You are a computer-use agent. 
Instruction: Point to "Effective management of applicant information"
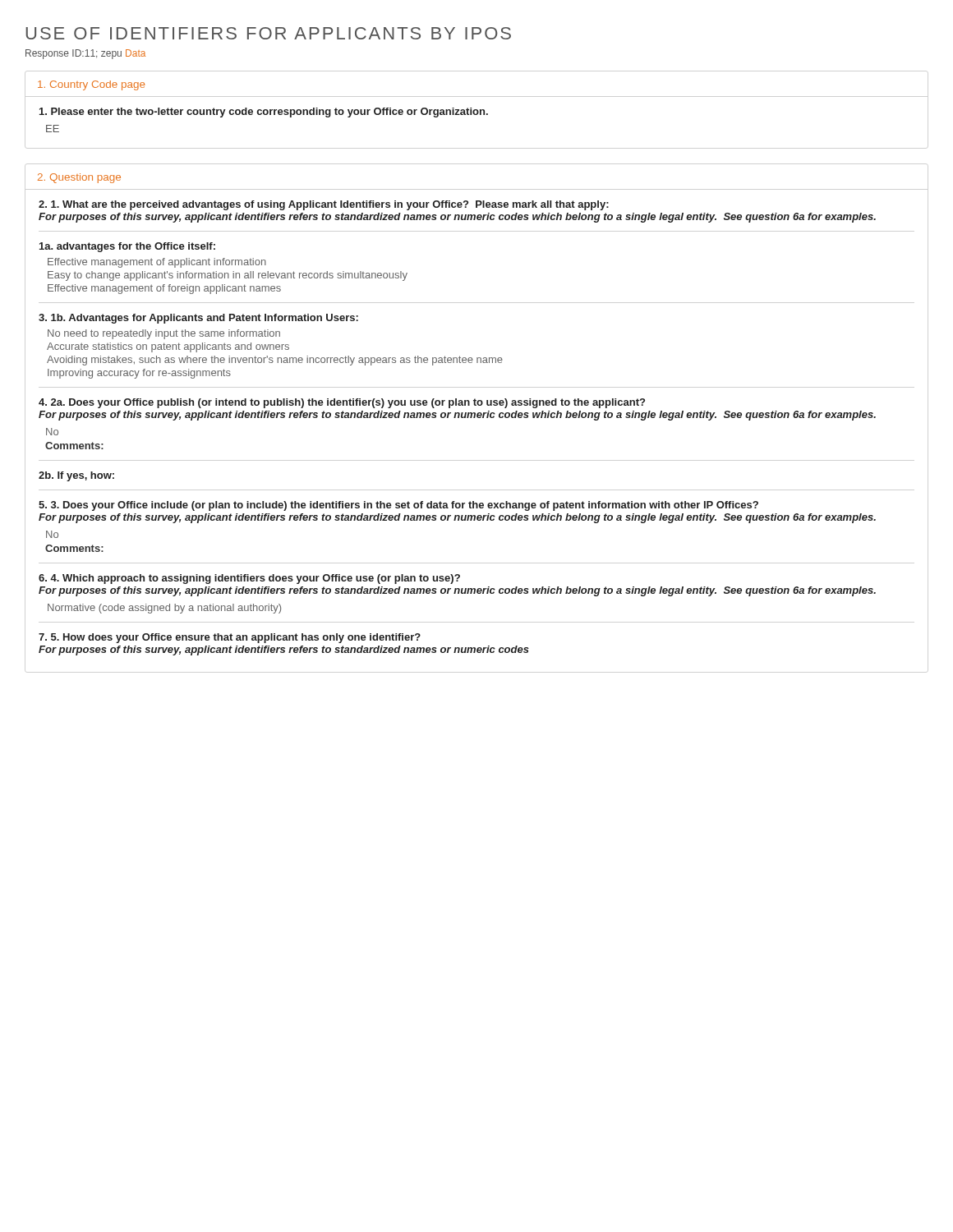pyautogui.click(x=157, y=263)
